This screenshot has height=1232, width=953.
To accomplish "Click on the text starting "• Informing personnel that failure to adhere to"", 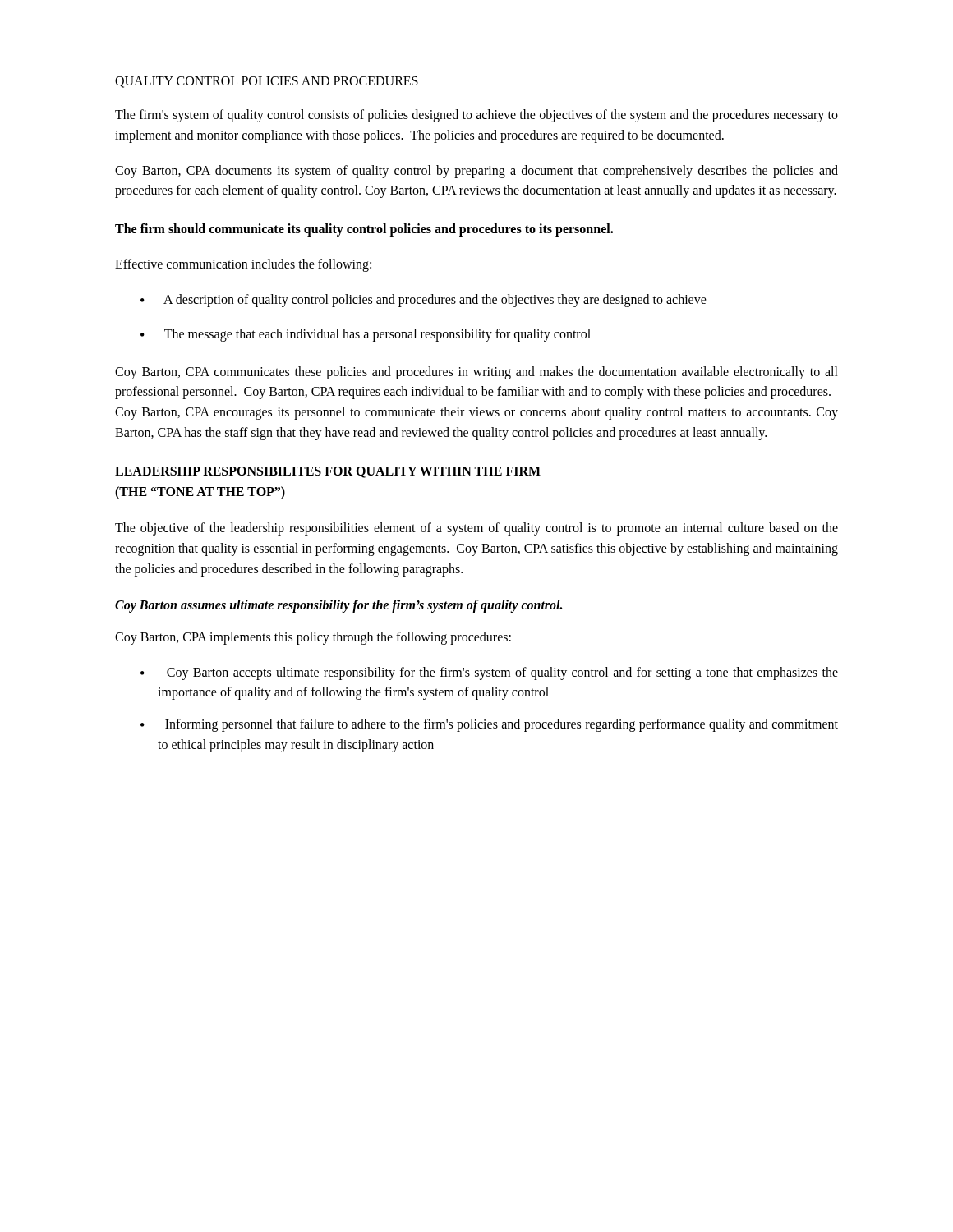I will pyautogui.click(x=489, y=735).
